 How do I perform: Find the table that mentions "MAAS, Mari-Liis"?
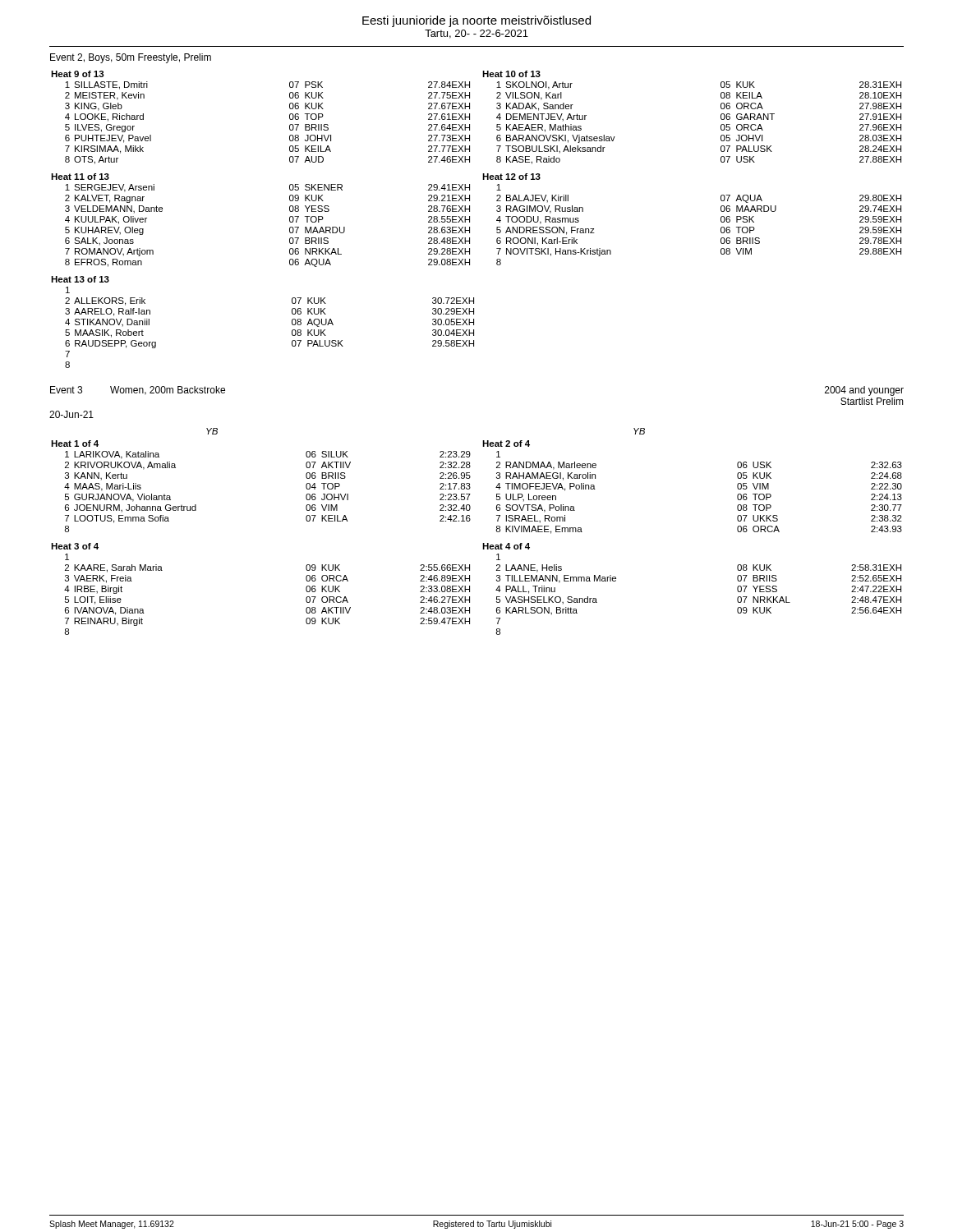pyautogui.click(x=261, y=486)
